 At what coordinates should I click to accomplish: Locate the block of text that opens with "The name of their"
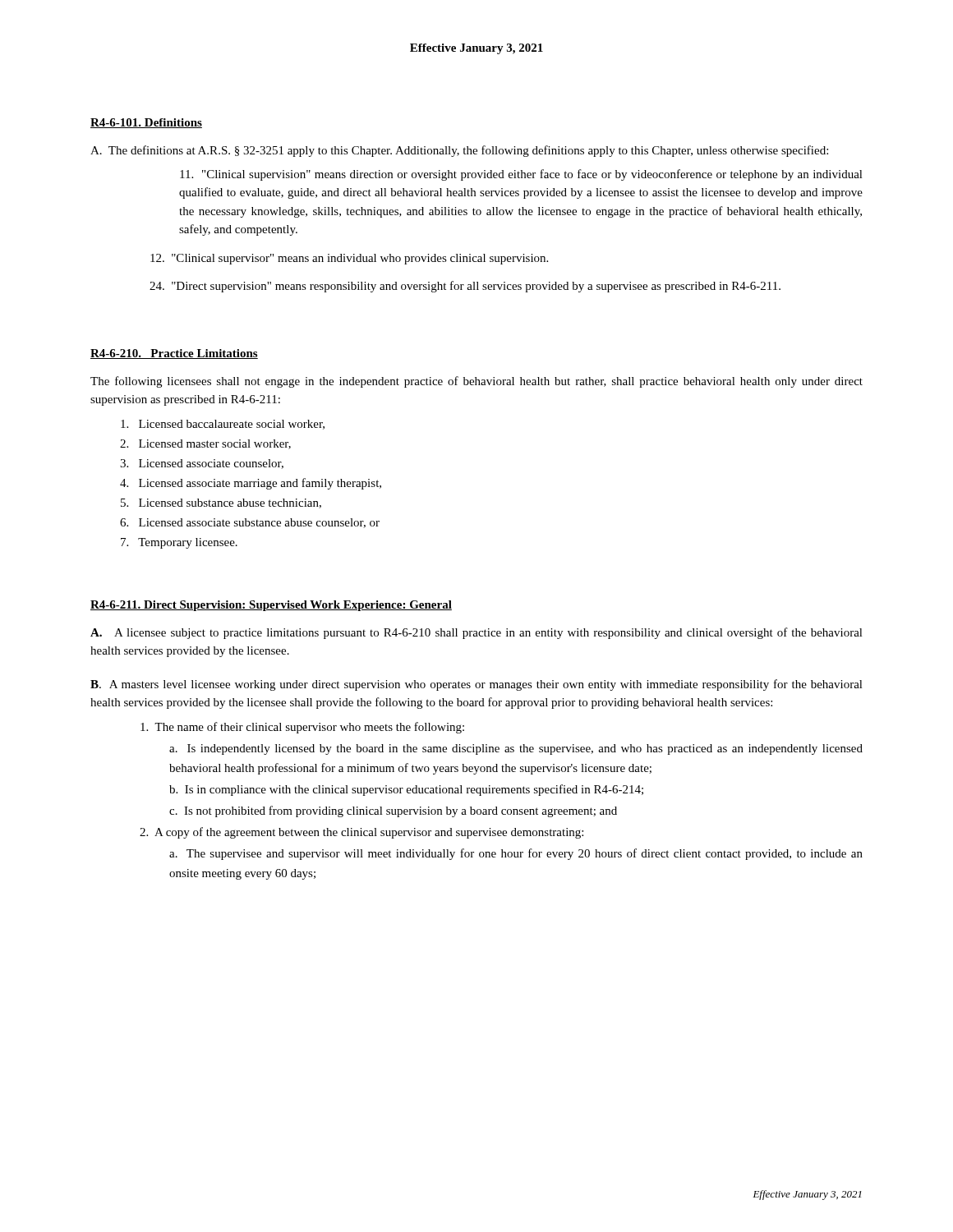pyautogui.click(x=302, y=726)
